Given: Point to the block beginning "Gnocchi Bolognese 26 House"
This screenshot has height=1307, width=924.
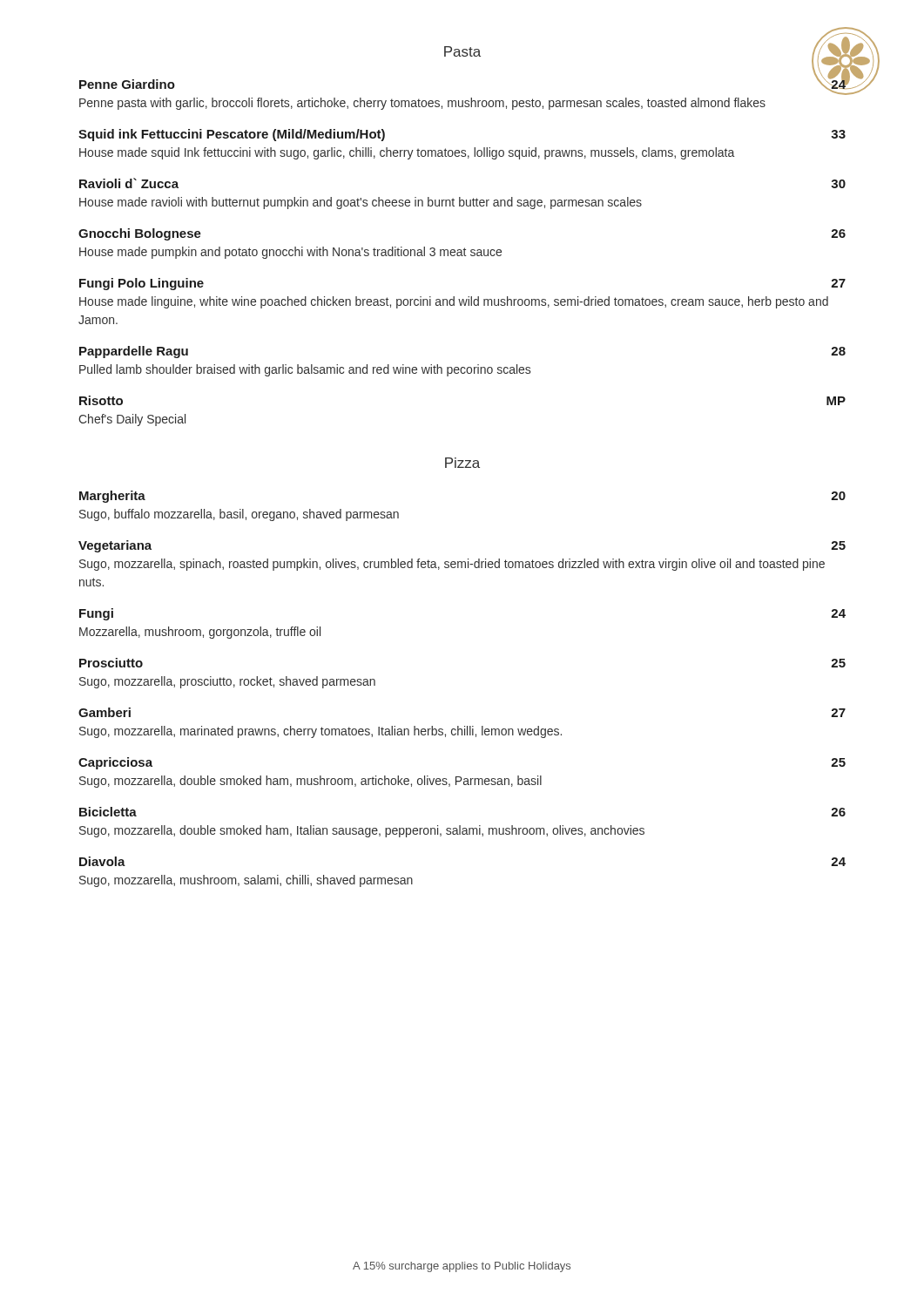Looking at the screenshot, I should (x=462, y=244).
